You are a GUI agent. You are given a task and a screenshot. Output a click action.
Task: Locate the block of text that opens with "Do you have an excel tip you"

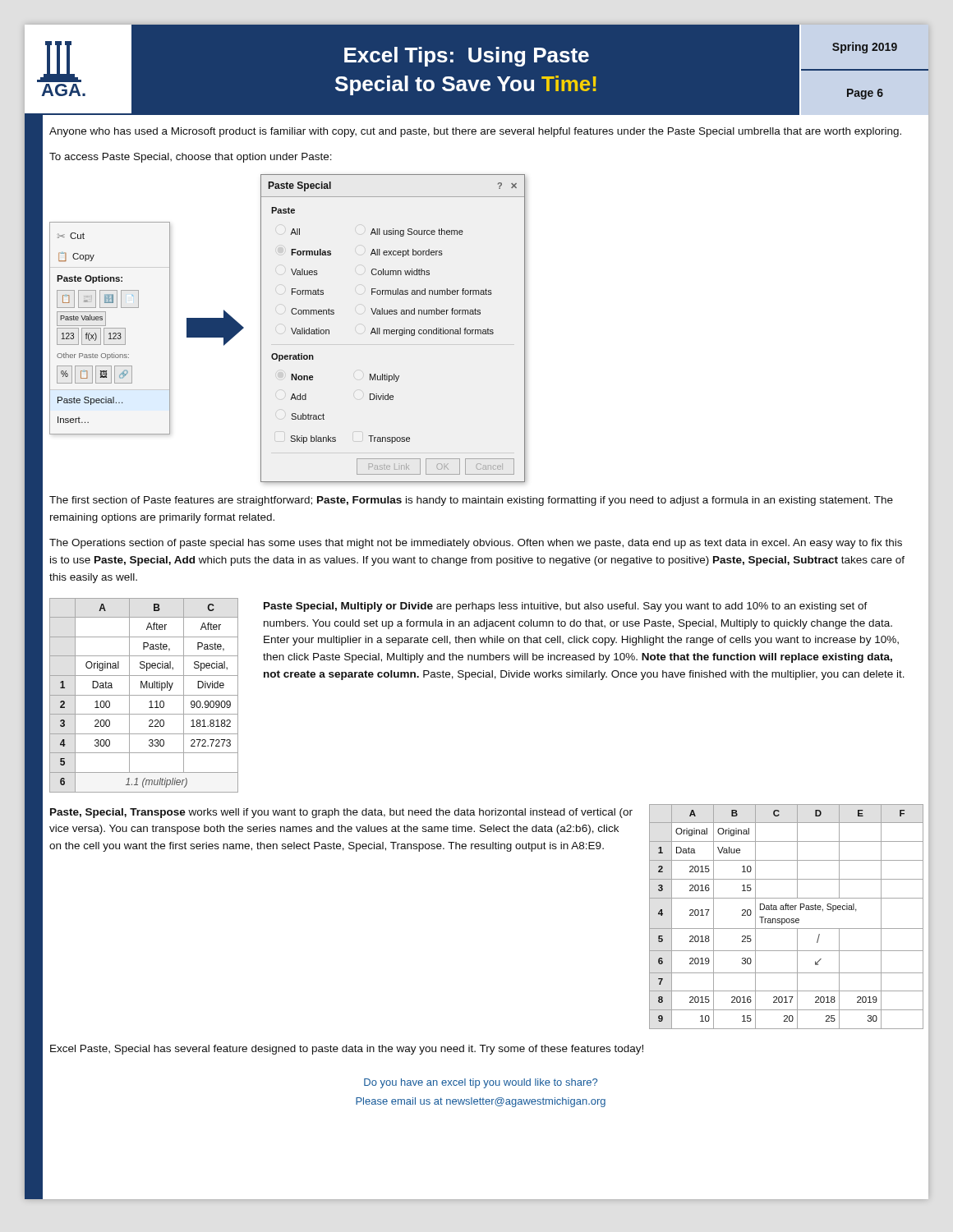tap(481, 1092)
